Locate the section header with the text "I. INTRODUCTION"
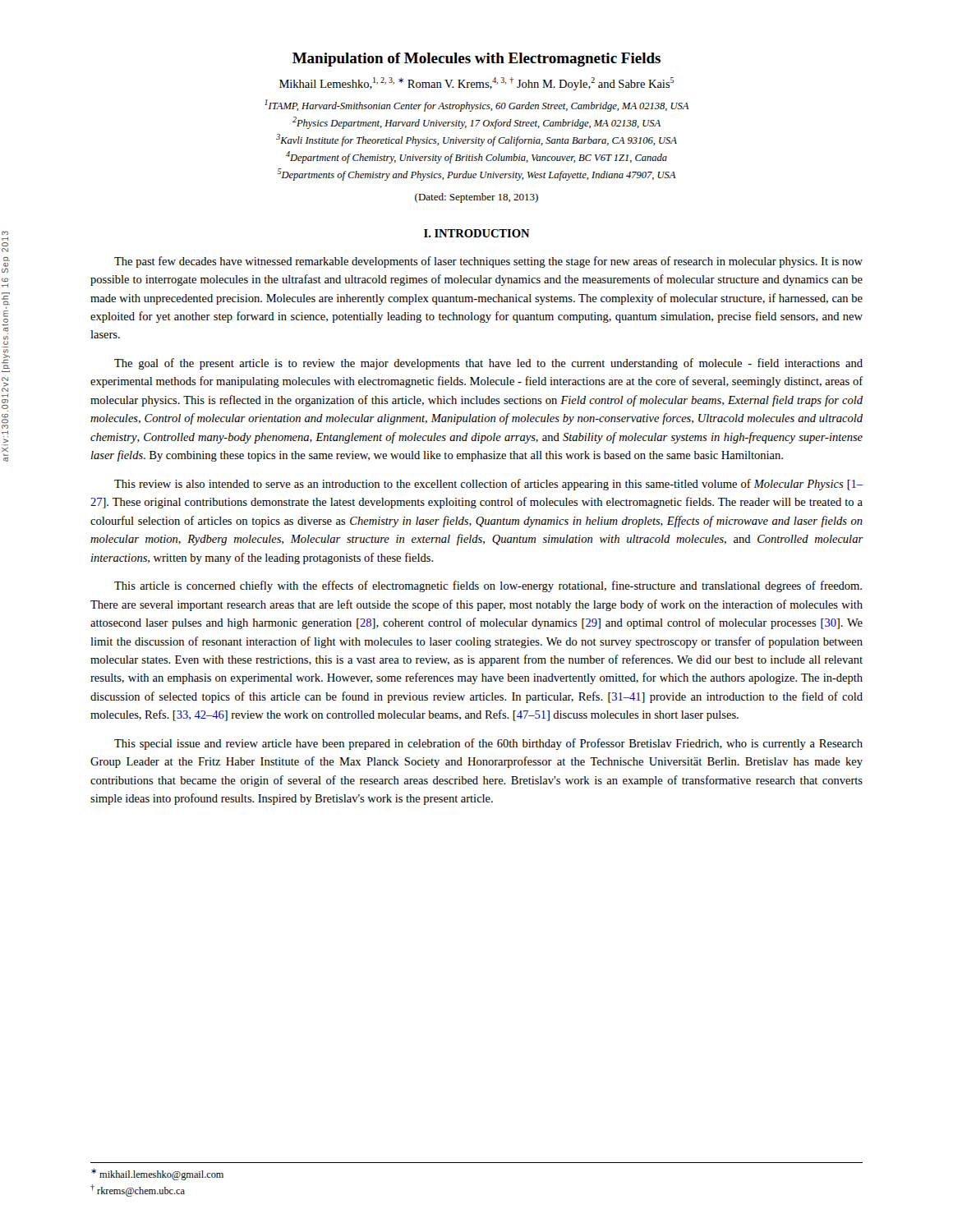Viewport: 953px width, 1232px height. pyautogui.click(x=476, y=233)
